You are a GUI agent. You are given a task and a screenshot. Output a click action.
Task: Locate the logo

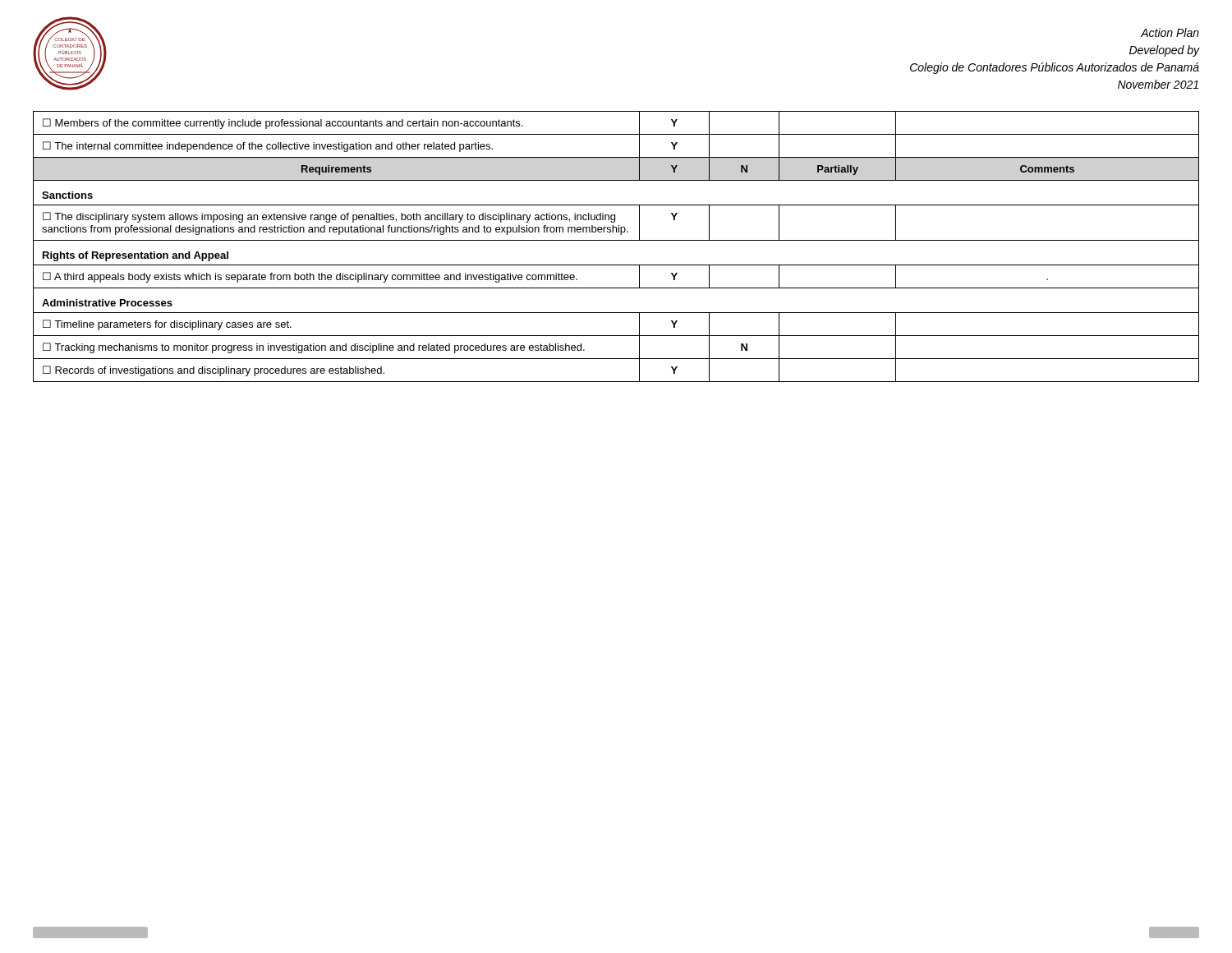pos(70,53)
